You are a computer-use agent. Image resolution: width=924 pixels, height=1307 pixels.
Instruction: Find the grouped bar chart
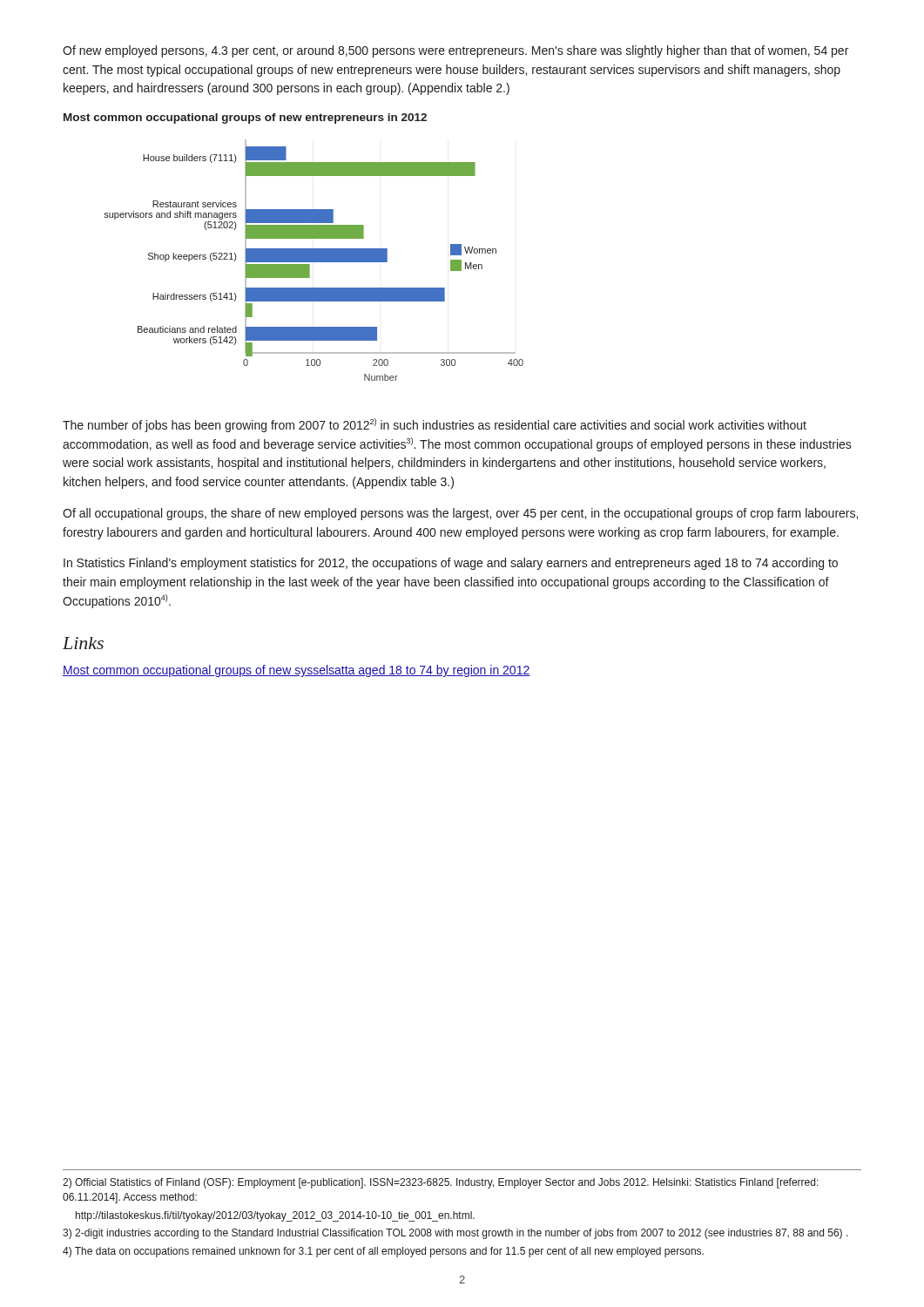click(x=462, y=266)
